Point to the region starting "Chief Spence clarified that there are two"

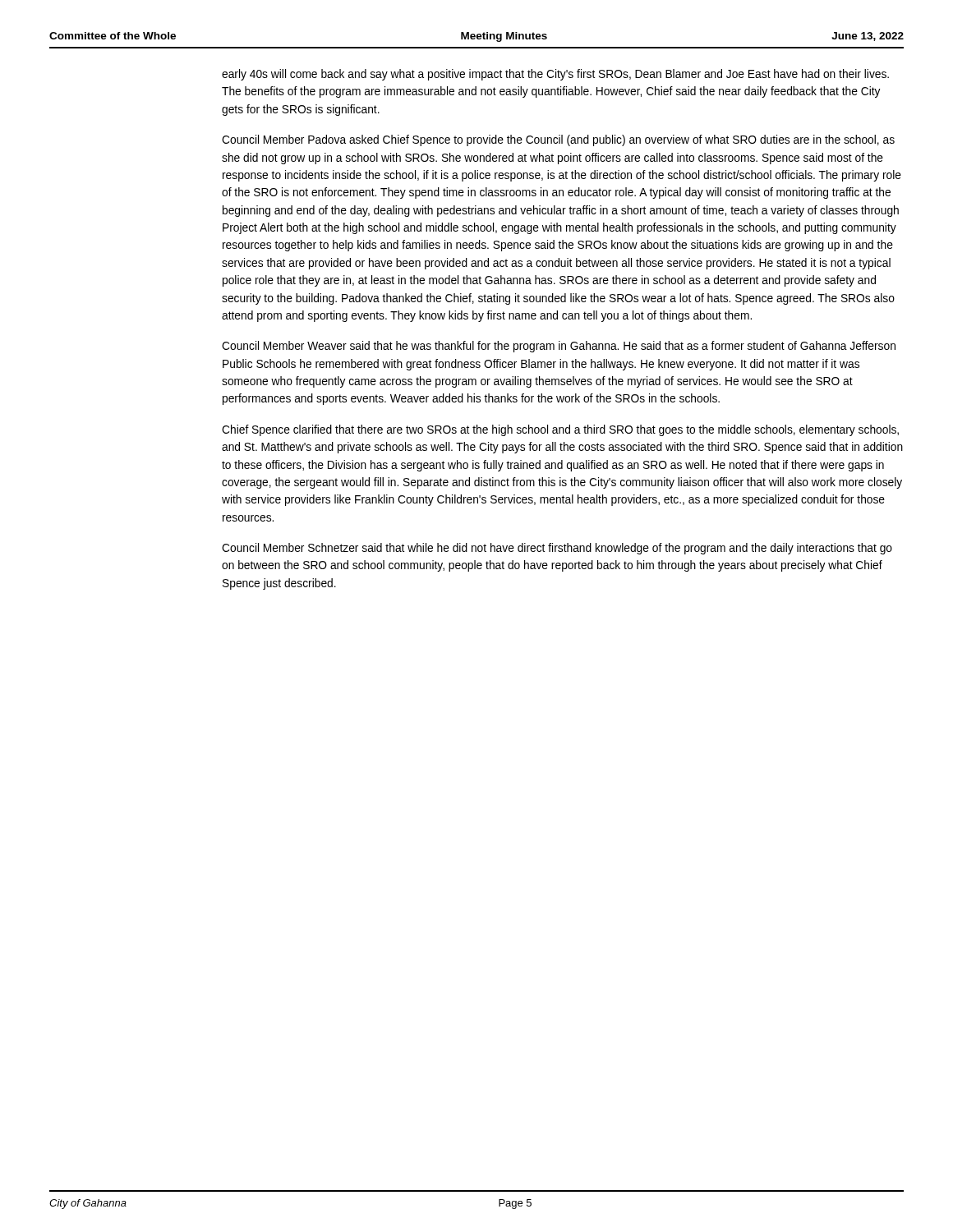tap(562, 474)
